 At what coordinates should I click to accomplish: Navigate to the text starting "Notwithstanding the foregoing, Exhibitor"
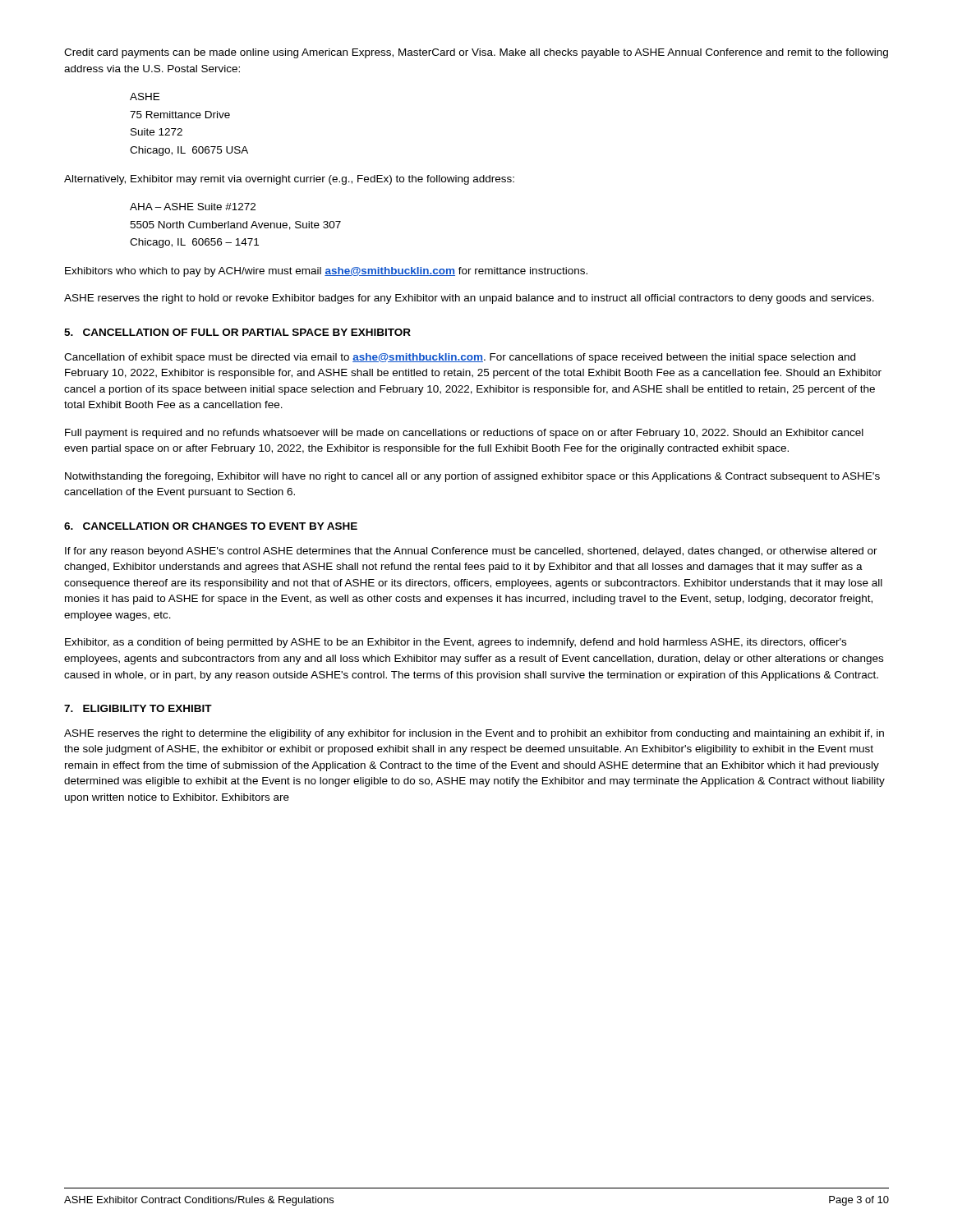(472, 484)
